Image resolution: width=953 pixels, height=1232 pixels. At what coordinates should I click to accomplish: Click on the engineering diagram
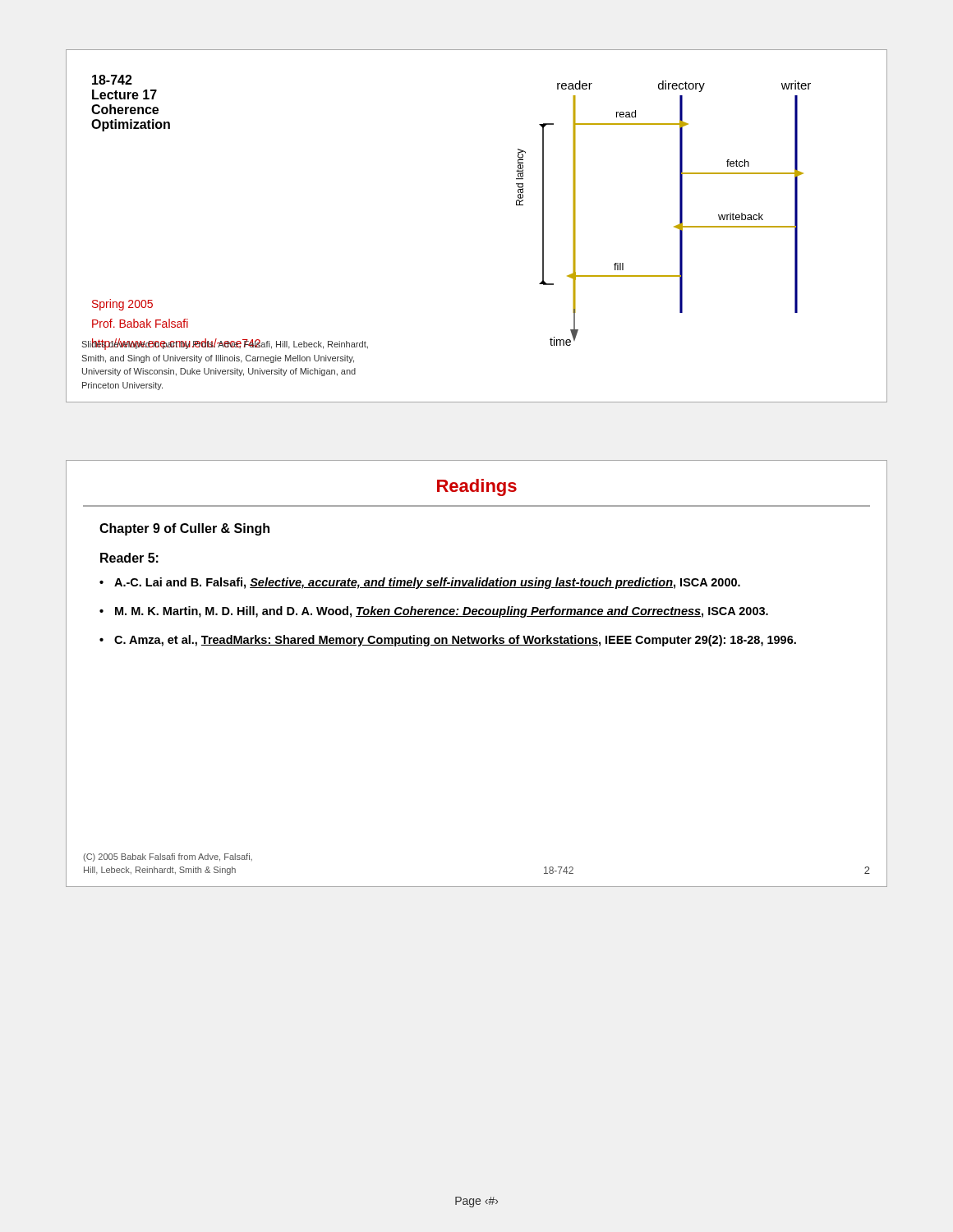tap(673, 210)
